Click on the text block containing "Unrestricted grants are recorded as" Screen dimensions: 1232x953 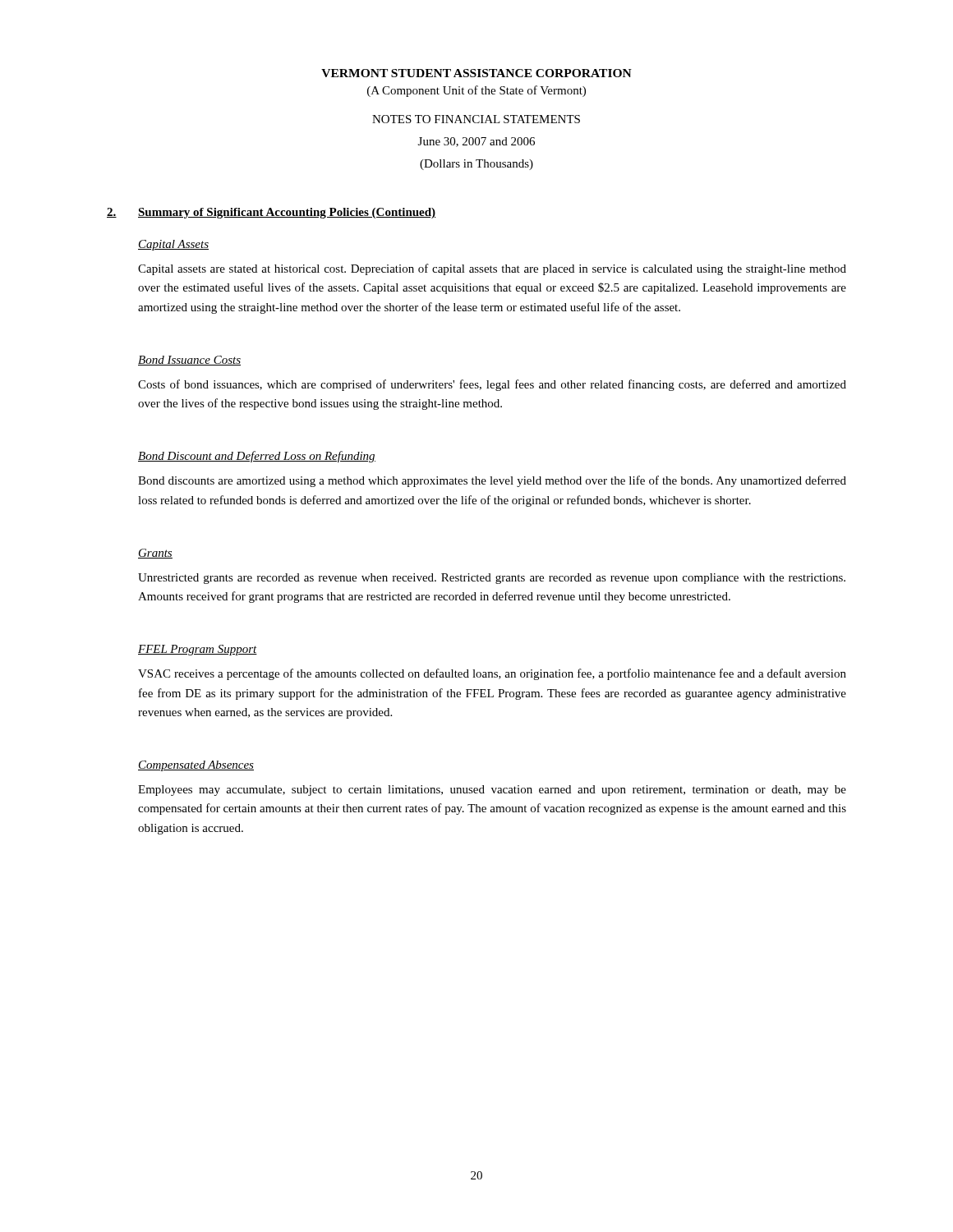(x=492, y=587)
